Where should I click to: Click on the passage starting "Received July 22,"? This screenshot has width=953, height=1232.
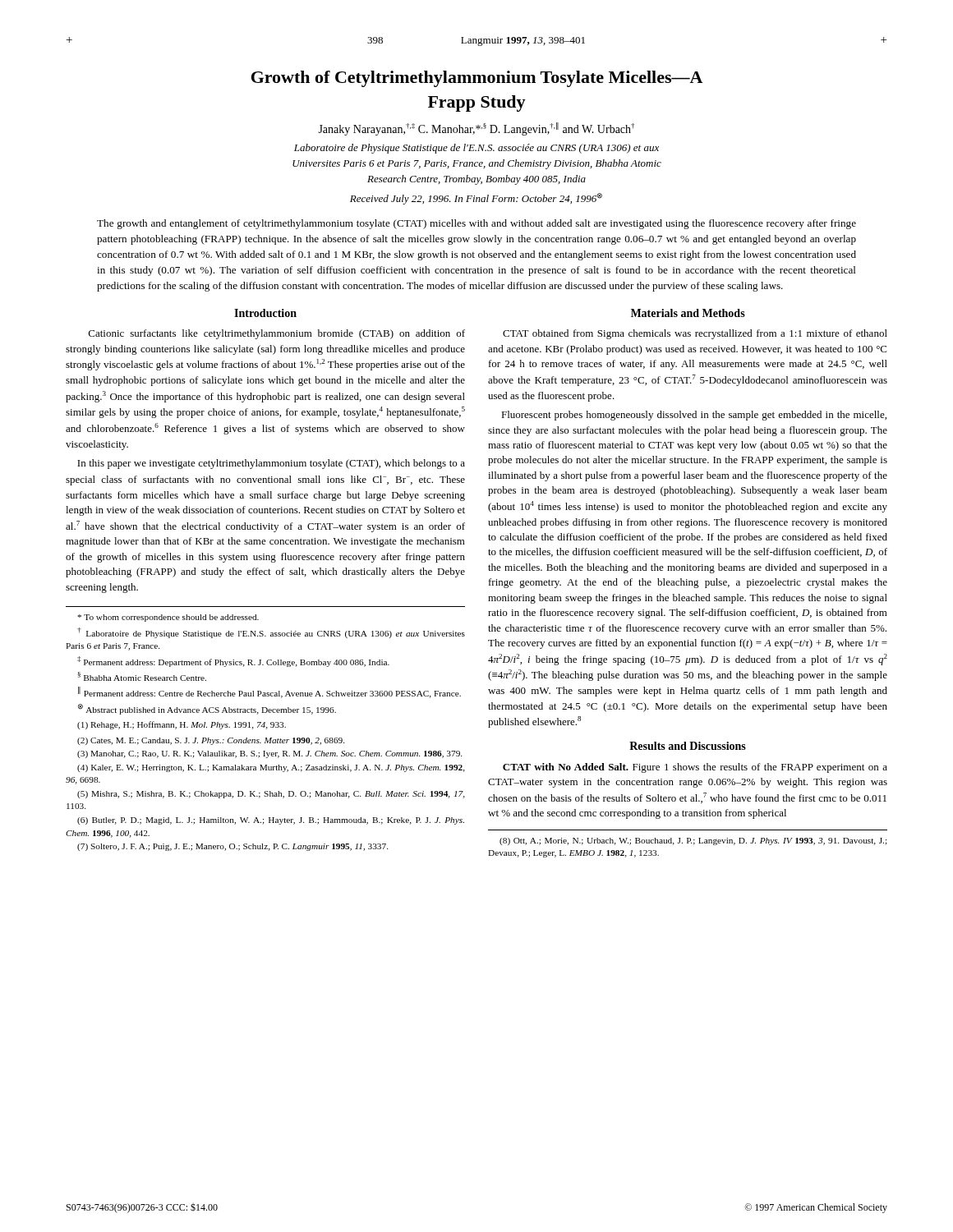(476, 198)
